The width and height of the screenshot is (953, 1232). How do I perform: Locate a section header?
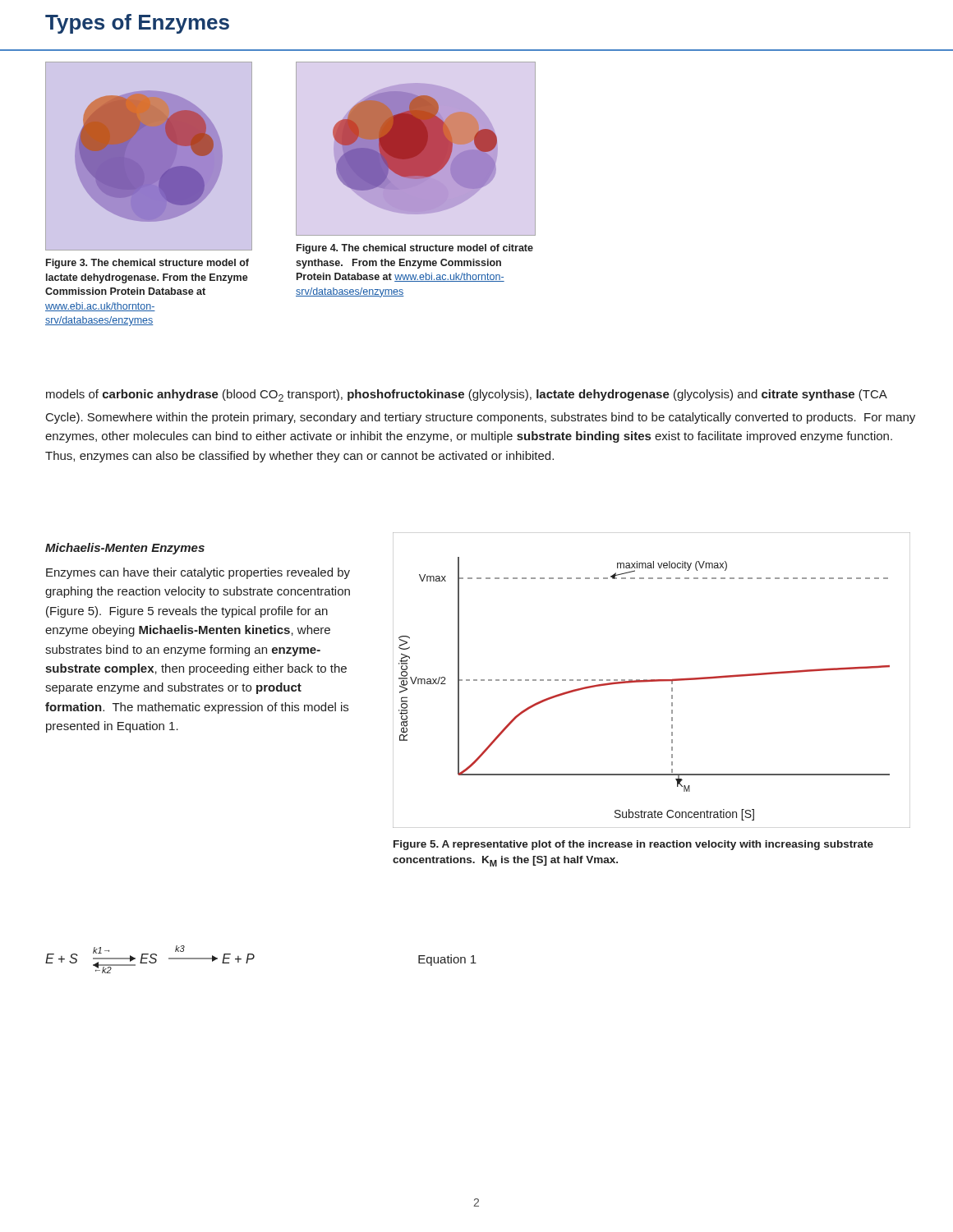click(125, 547)
